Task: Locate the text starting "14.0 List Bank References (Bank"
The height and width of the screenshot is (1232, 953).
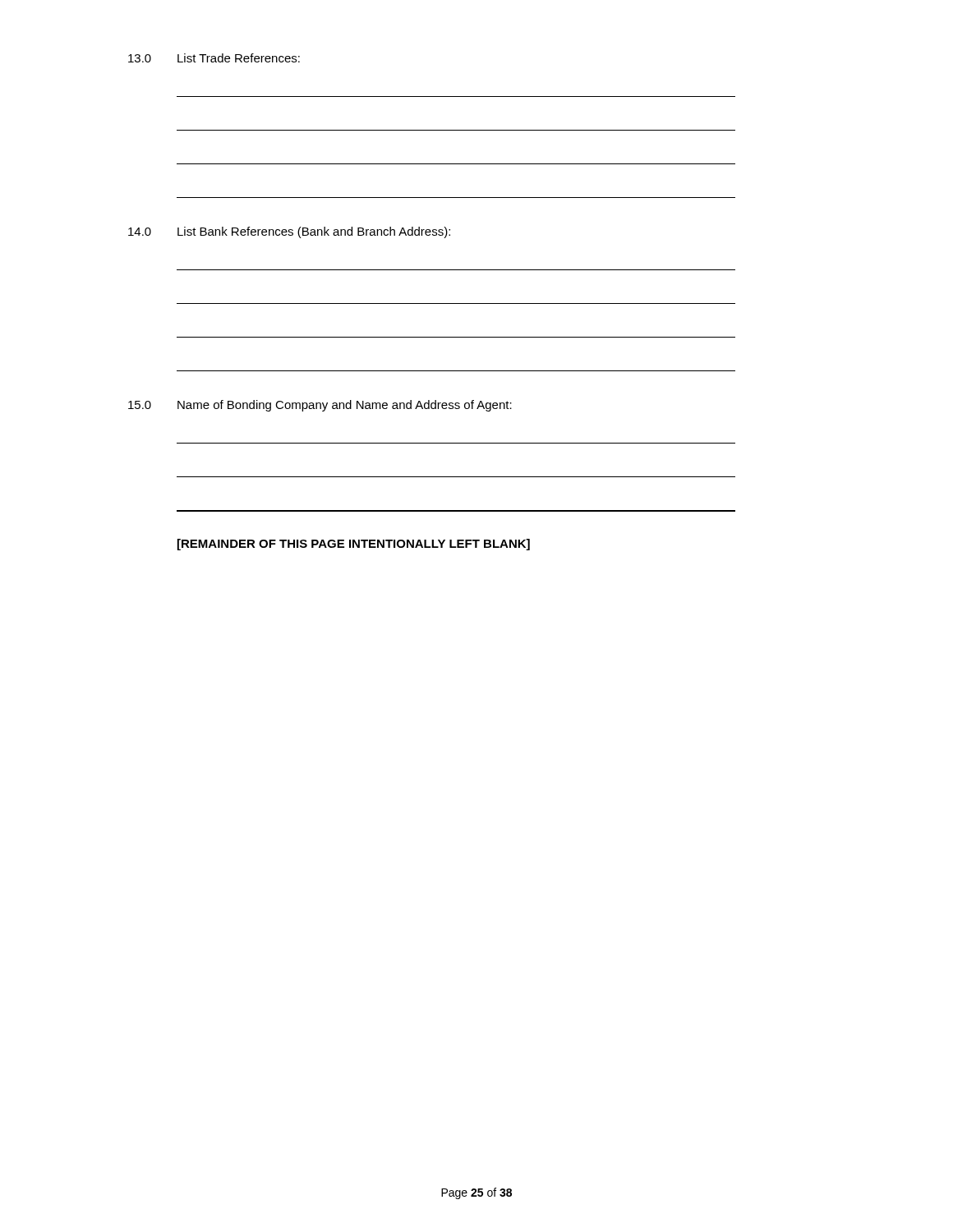Action: (289, 230)
